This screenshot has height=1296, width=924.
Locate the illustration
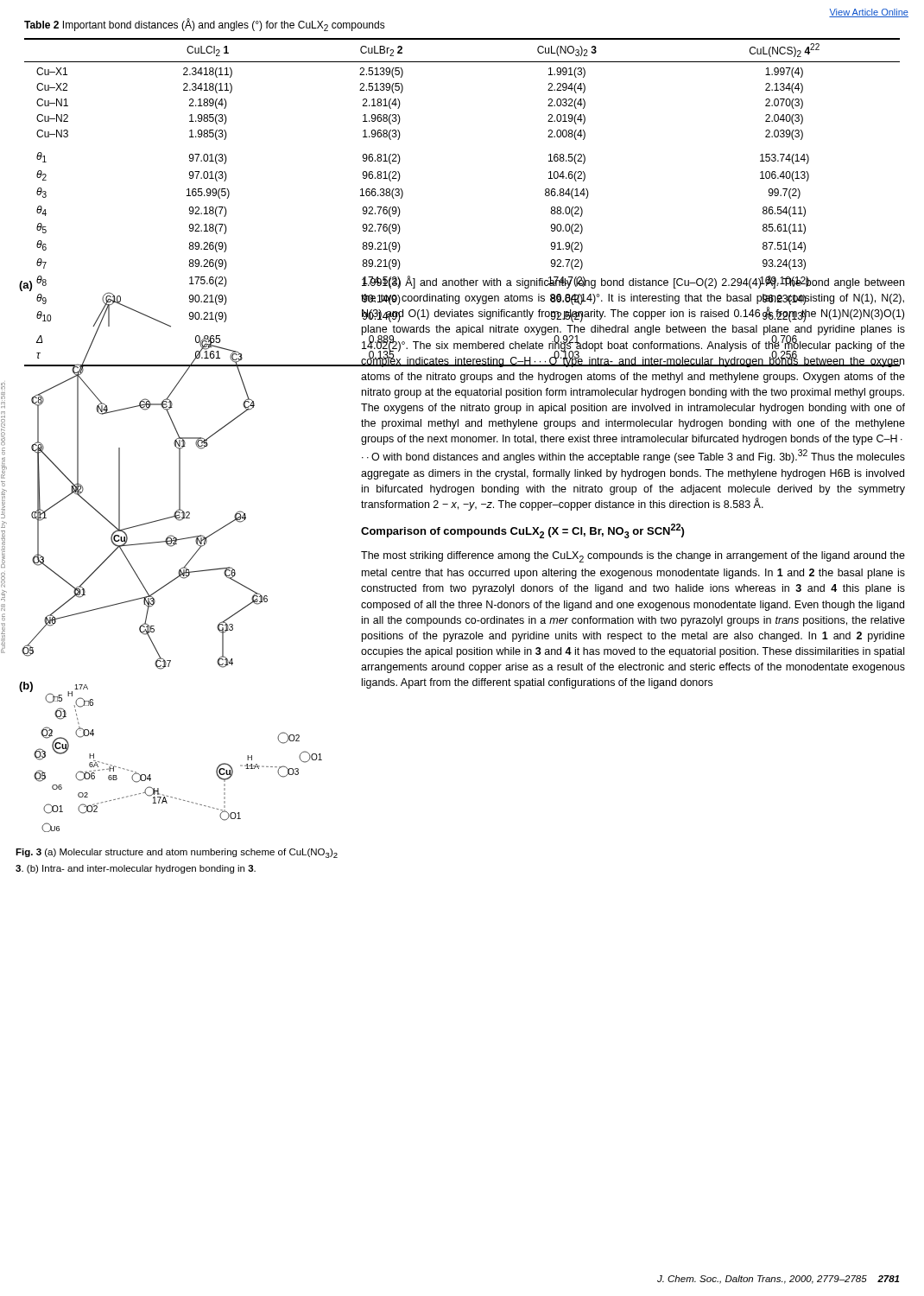pos(180,553)
